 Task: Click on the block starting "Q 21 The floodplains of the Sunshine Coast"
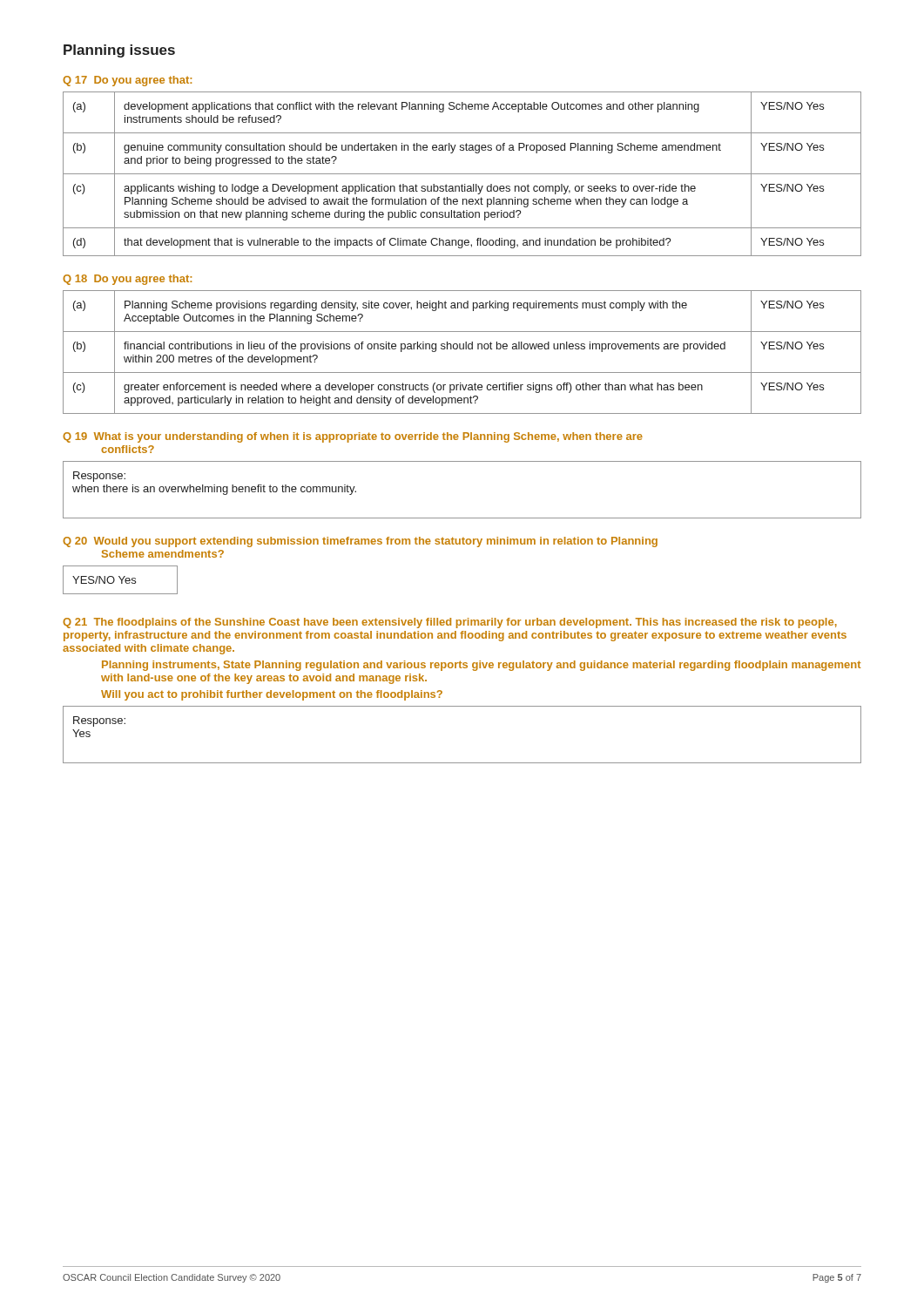pos(462,658)
